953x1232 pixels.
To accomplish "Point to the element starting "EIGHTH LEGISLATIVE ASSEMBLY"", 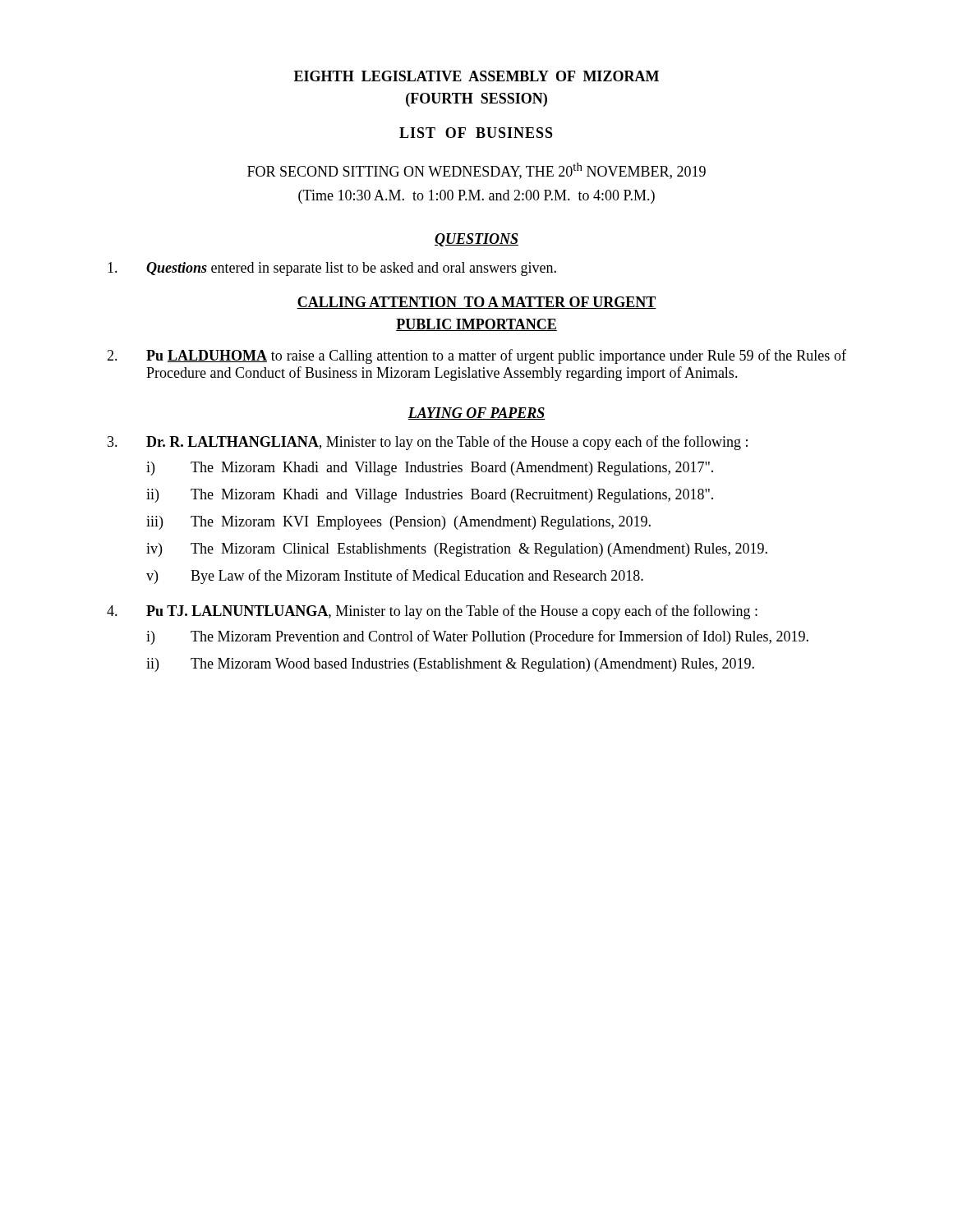I will click(x=476, y=87).
